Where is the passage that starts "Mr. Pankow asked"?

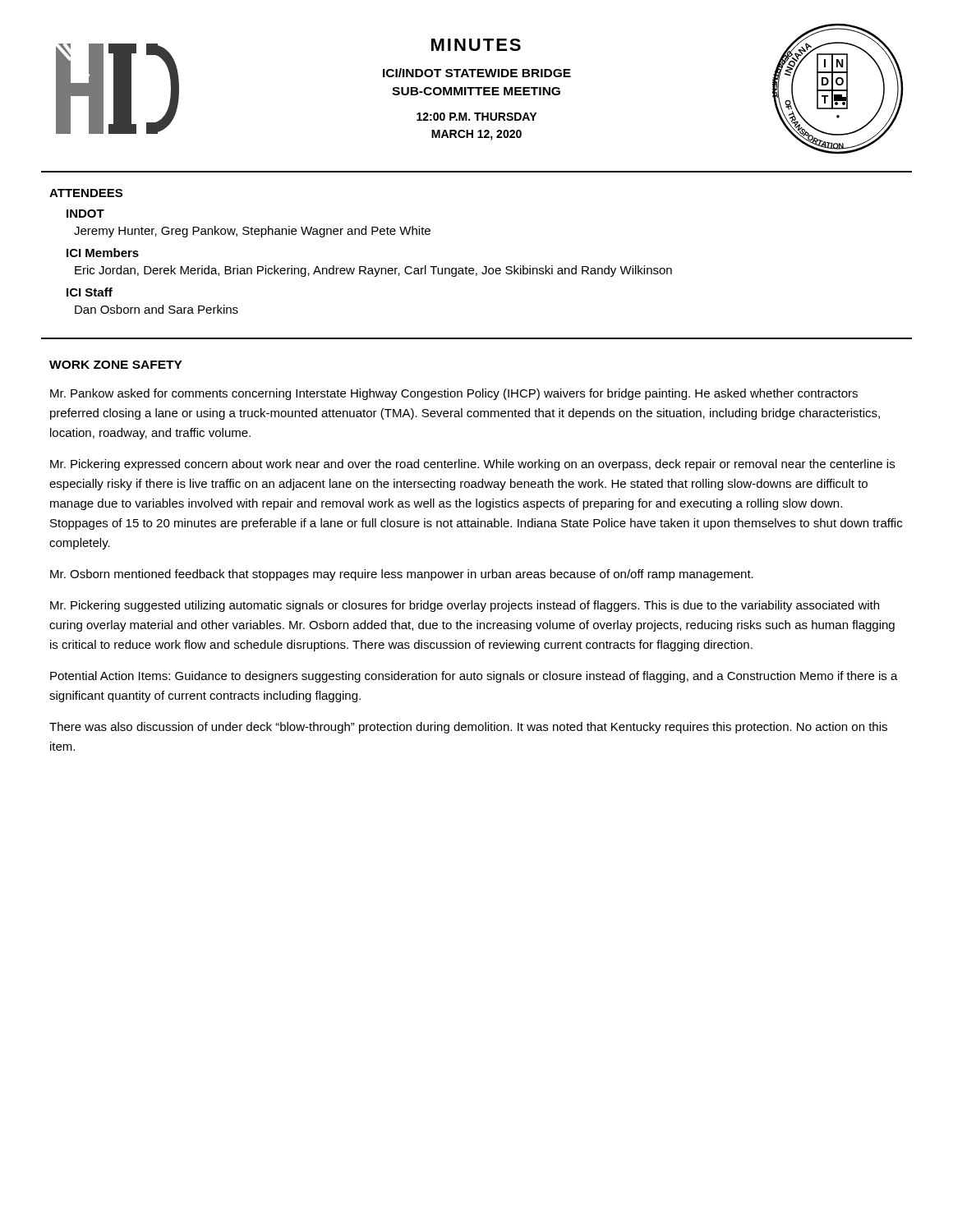pos(465,413)
